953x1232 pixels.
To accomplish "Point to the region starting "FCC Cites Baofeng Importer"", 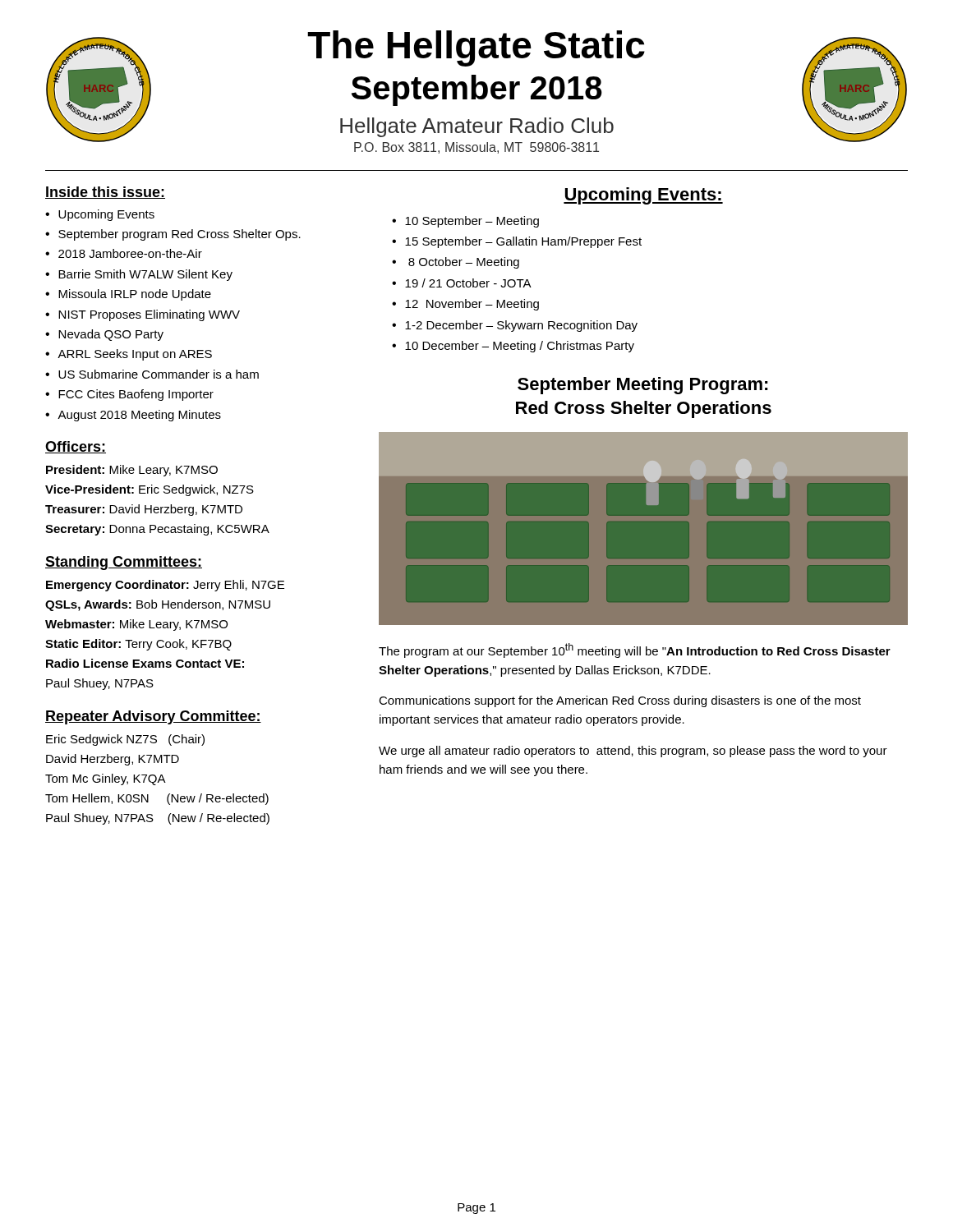I will [136, 394].
